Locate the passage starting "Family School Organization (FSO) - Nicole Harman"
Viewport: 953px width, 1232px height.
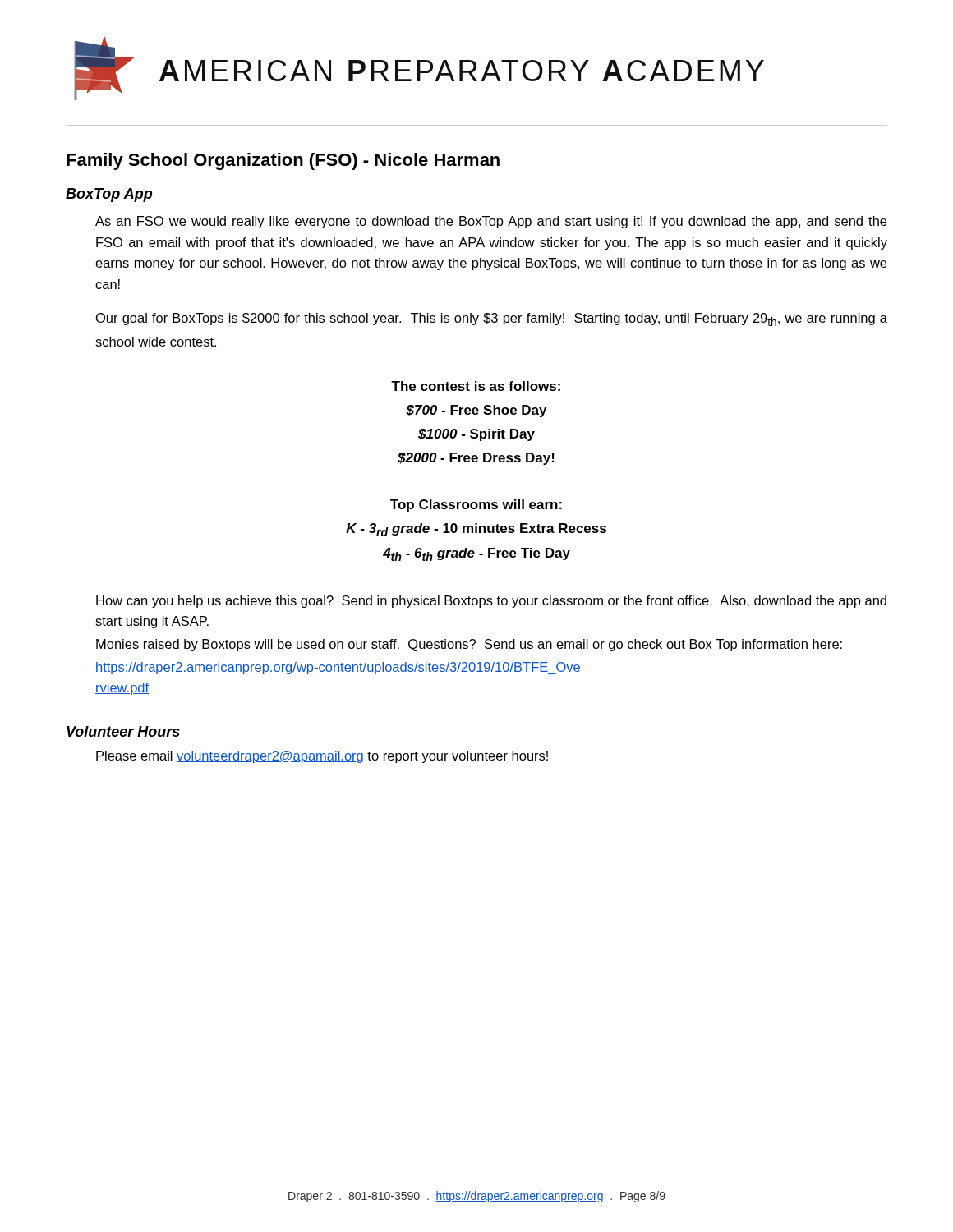(283, 160)
